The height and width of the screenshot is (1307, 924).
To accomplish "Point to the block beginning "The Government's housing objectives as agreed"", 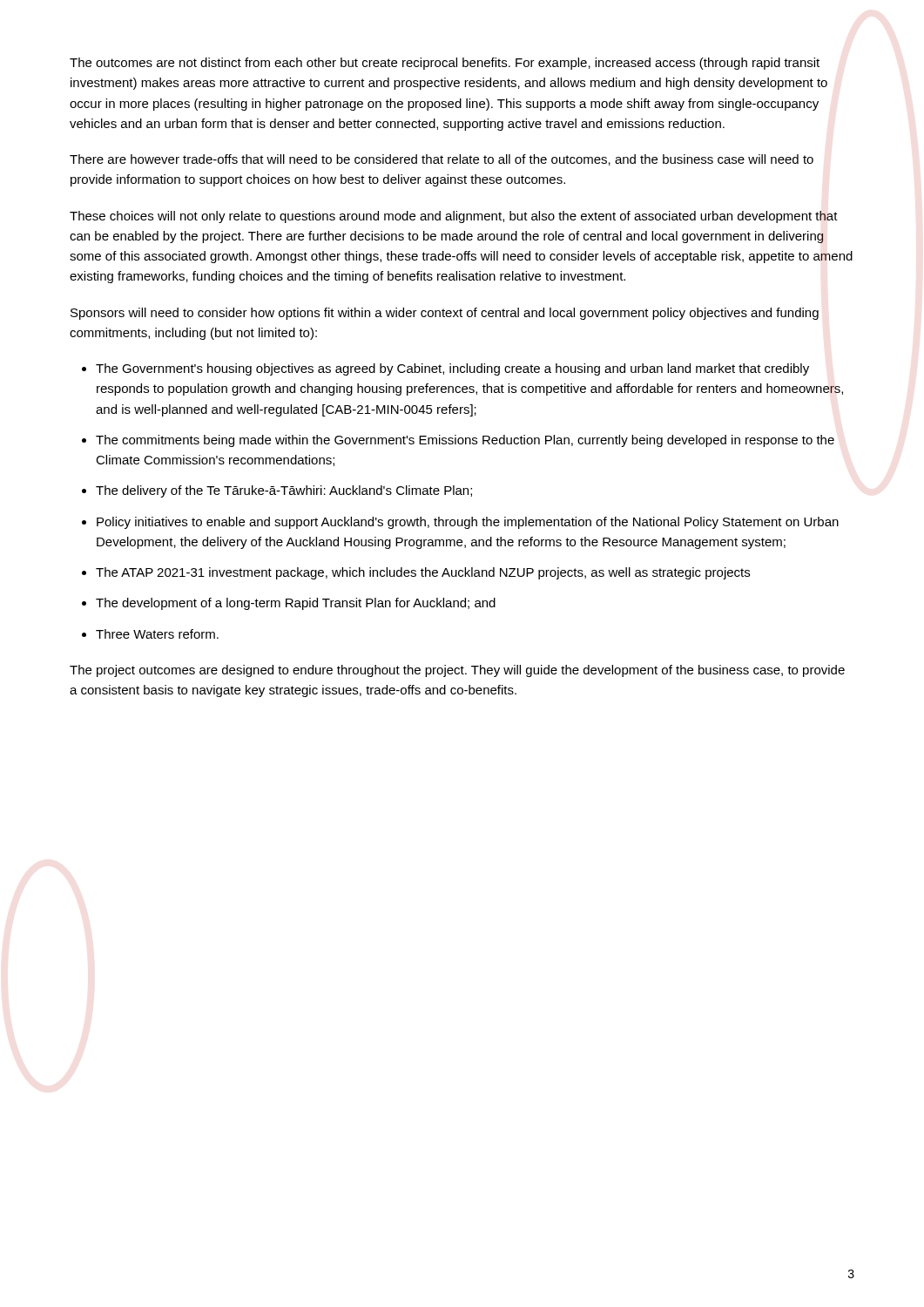I will tap(470, 388).
